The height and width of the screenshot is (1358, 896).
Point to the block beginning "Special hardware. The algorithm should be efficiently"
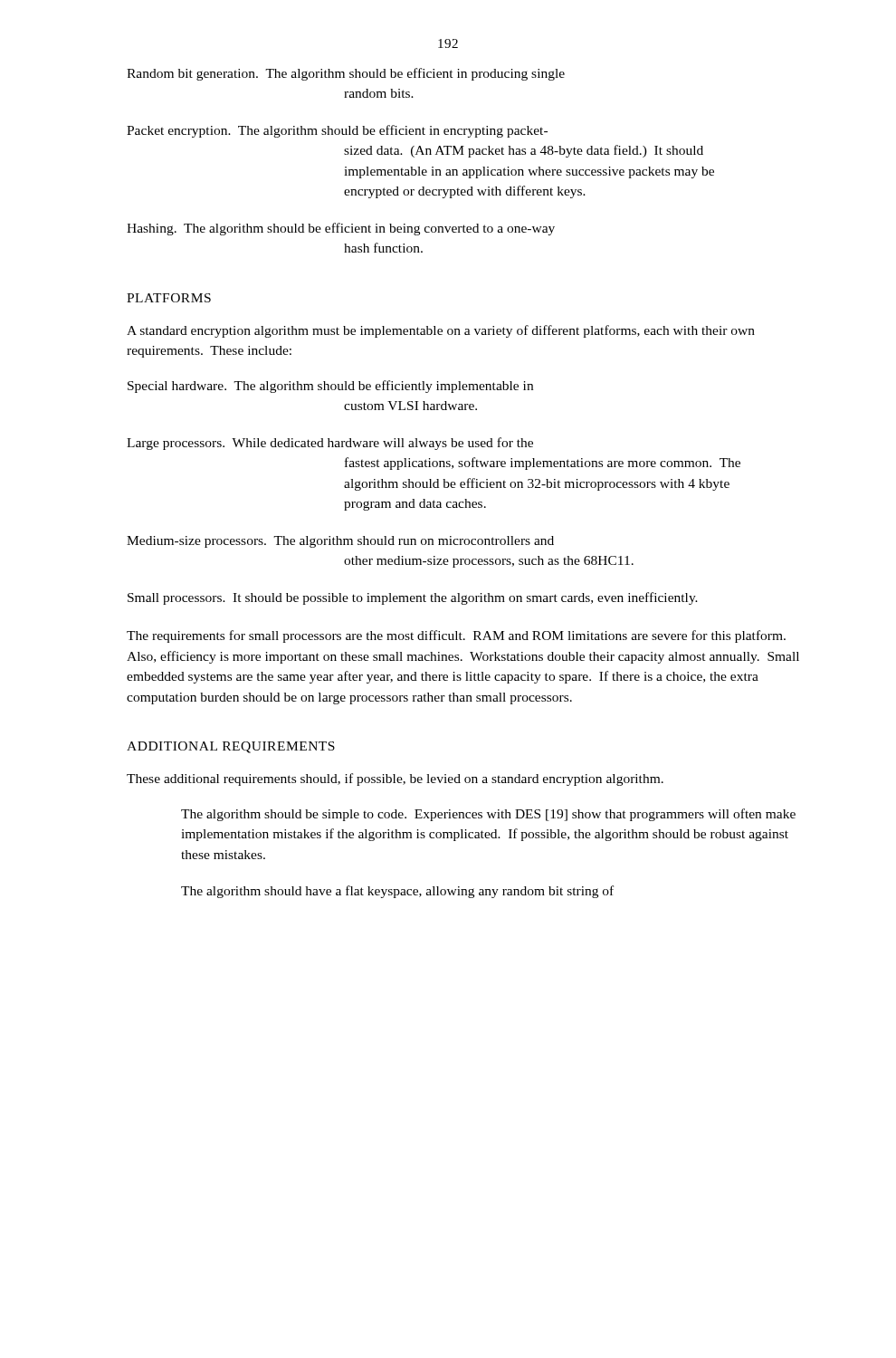tap(466, 397)
